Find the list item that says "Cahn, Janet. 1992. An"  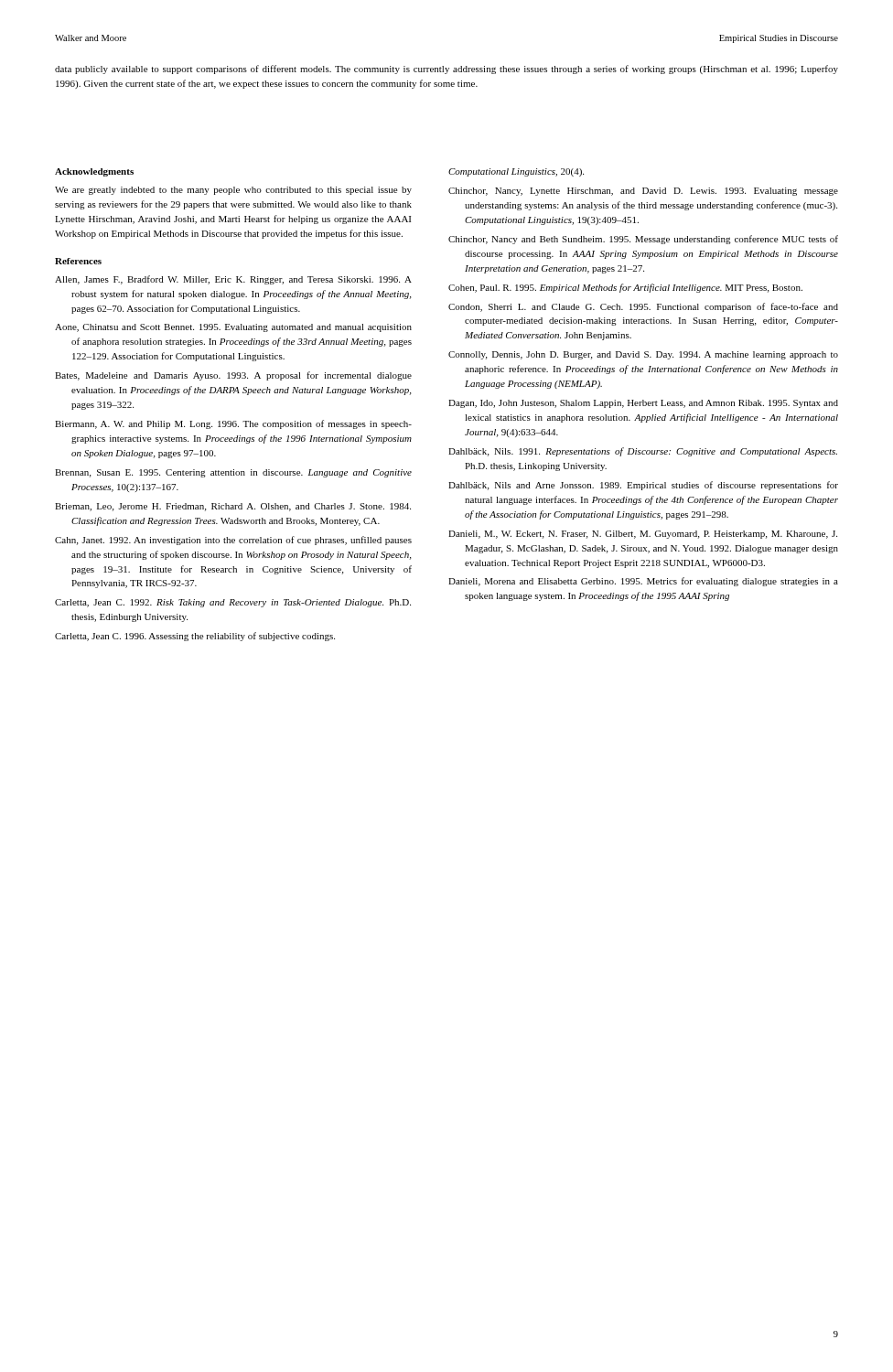233,561
